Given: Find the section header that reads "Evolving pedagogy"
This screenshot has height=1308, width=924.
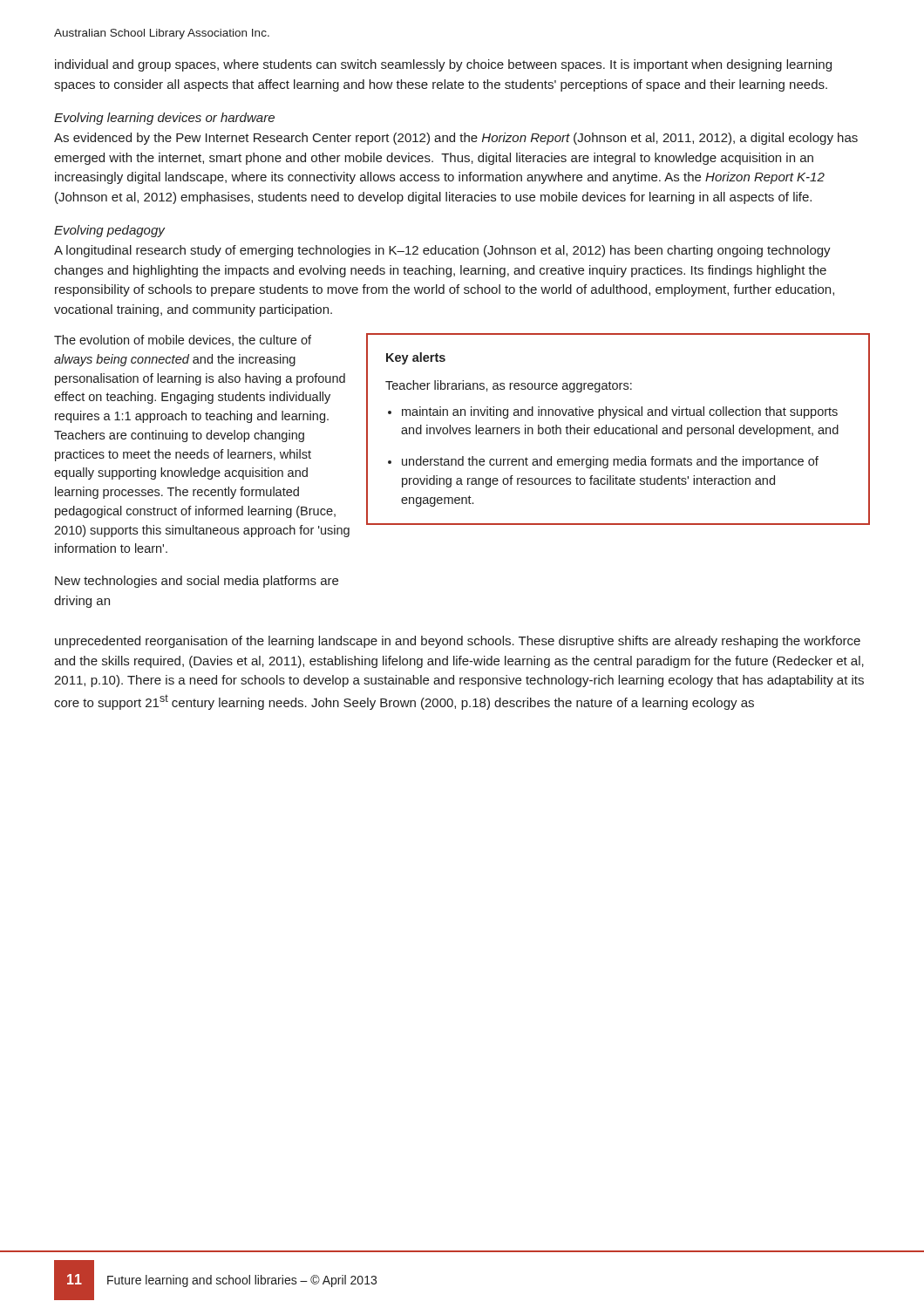Looking at the screenshot, I should (109, 230).
